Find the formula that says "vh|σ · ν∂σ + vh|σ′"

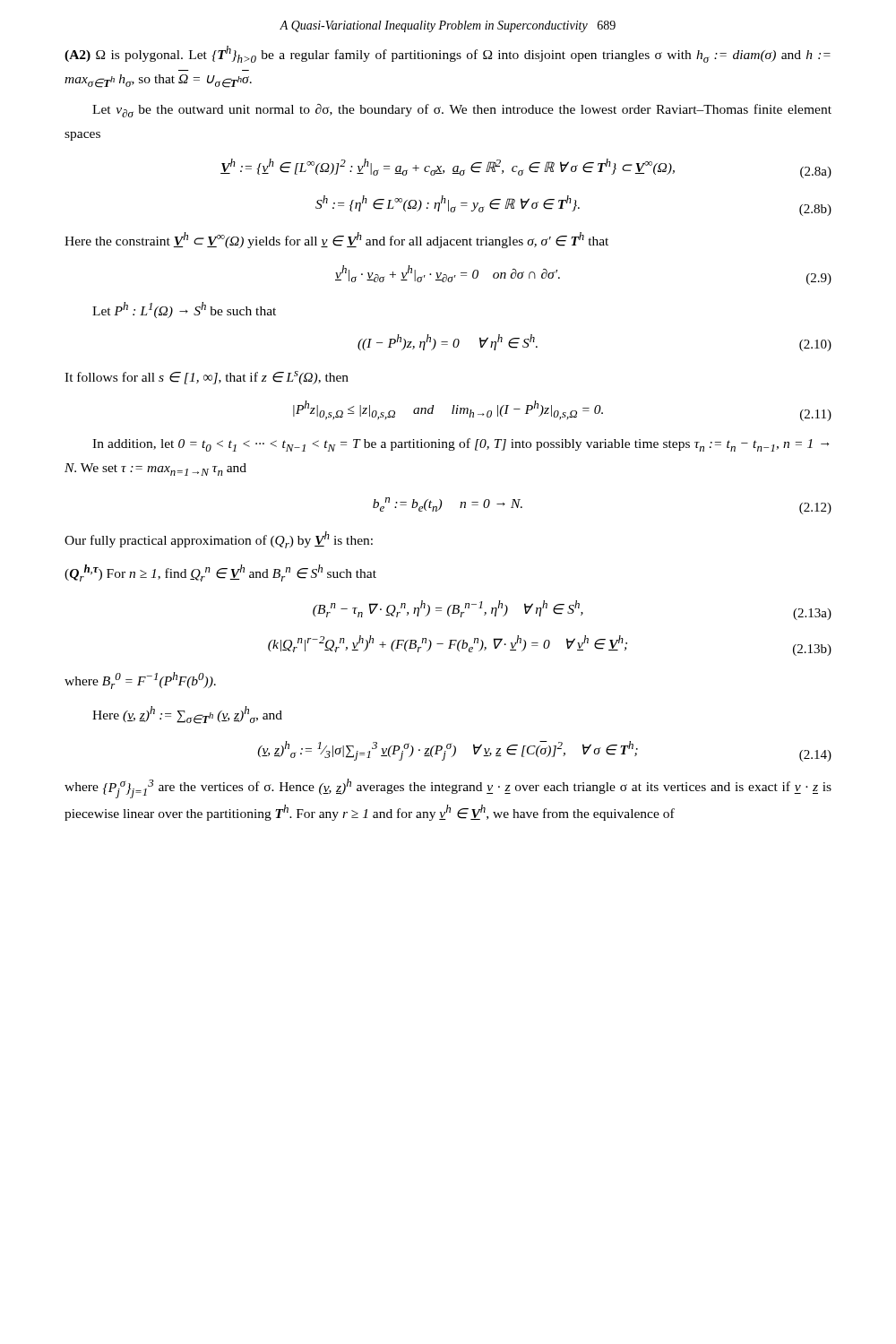point(448,274)
